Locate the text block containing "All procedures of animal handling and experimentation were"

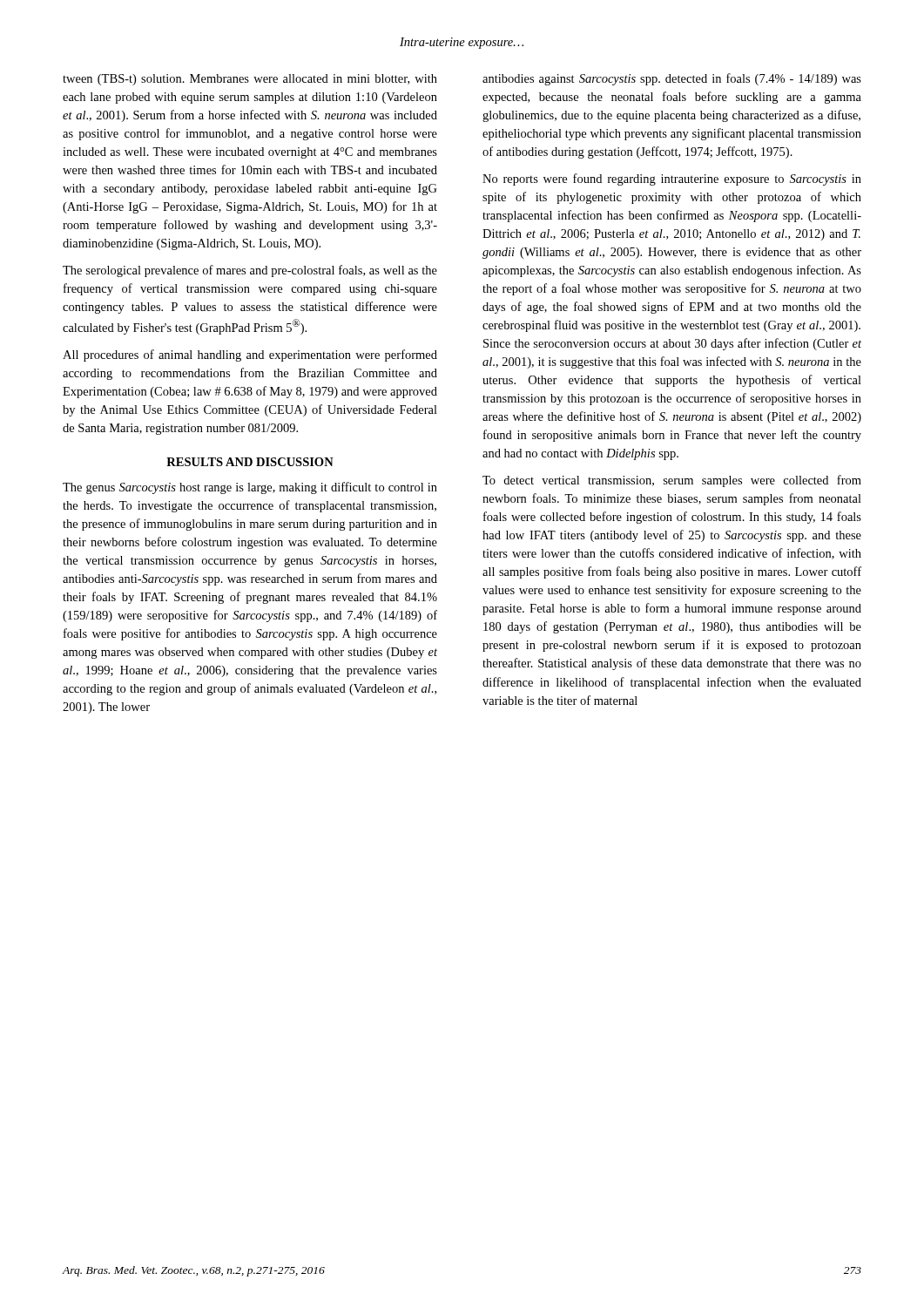point(250,392)
